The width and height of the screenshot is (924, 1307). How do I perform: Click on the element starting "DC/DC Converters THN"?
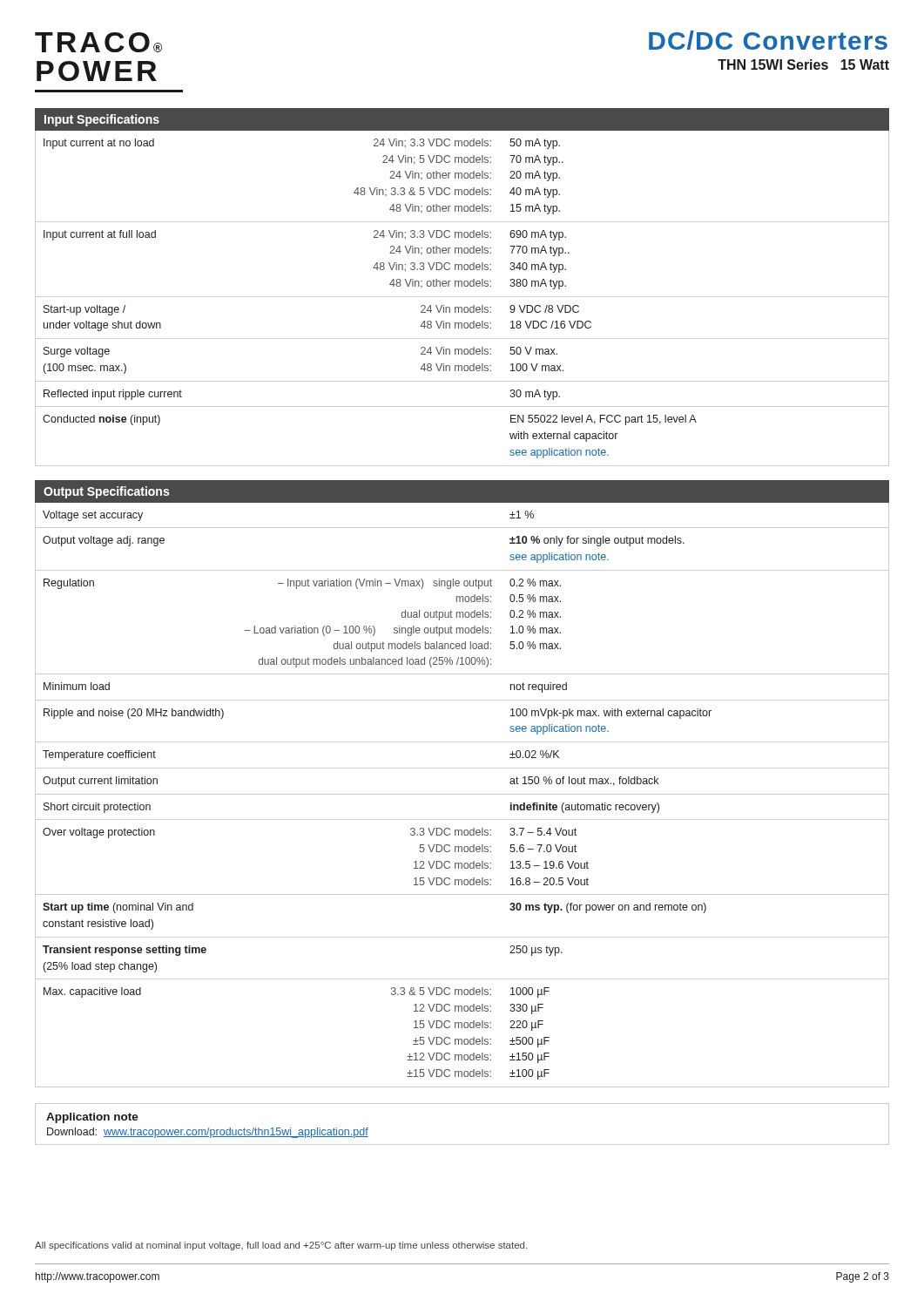click(768, 50)
